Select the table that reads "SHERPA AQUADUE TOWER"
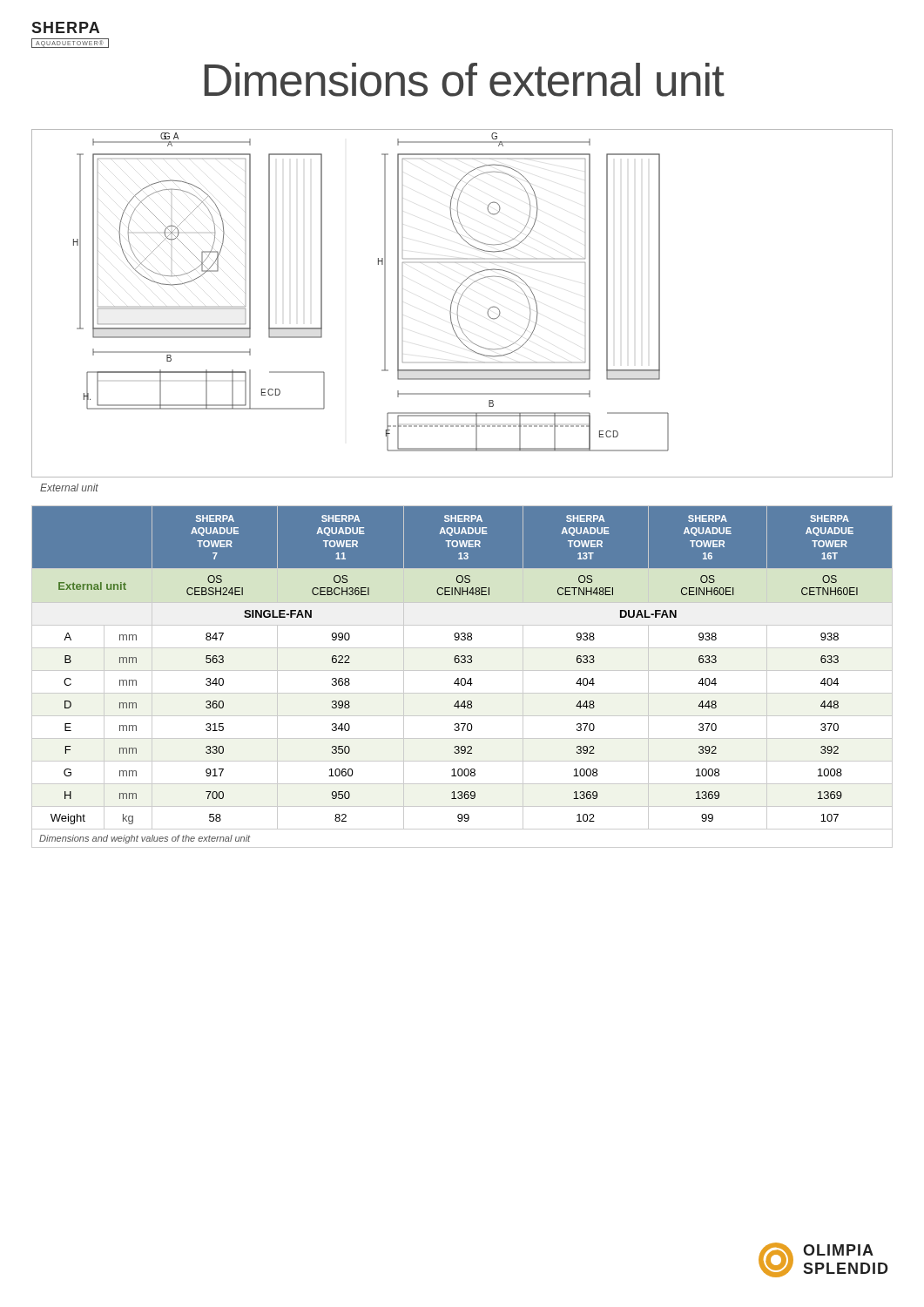Viewport: 924px width, 1307px height. (462, 677)
